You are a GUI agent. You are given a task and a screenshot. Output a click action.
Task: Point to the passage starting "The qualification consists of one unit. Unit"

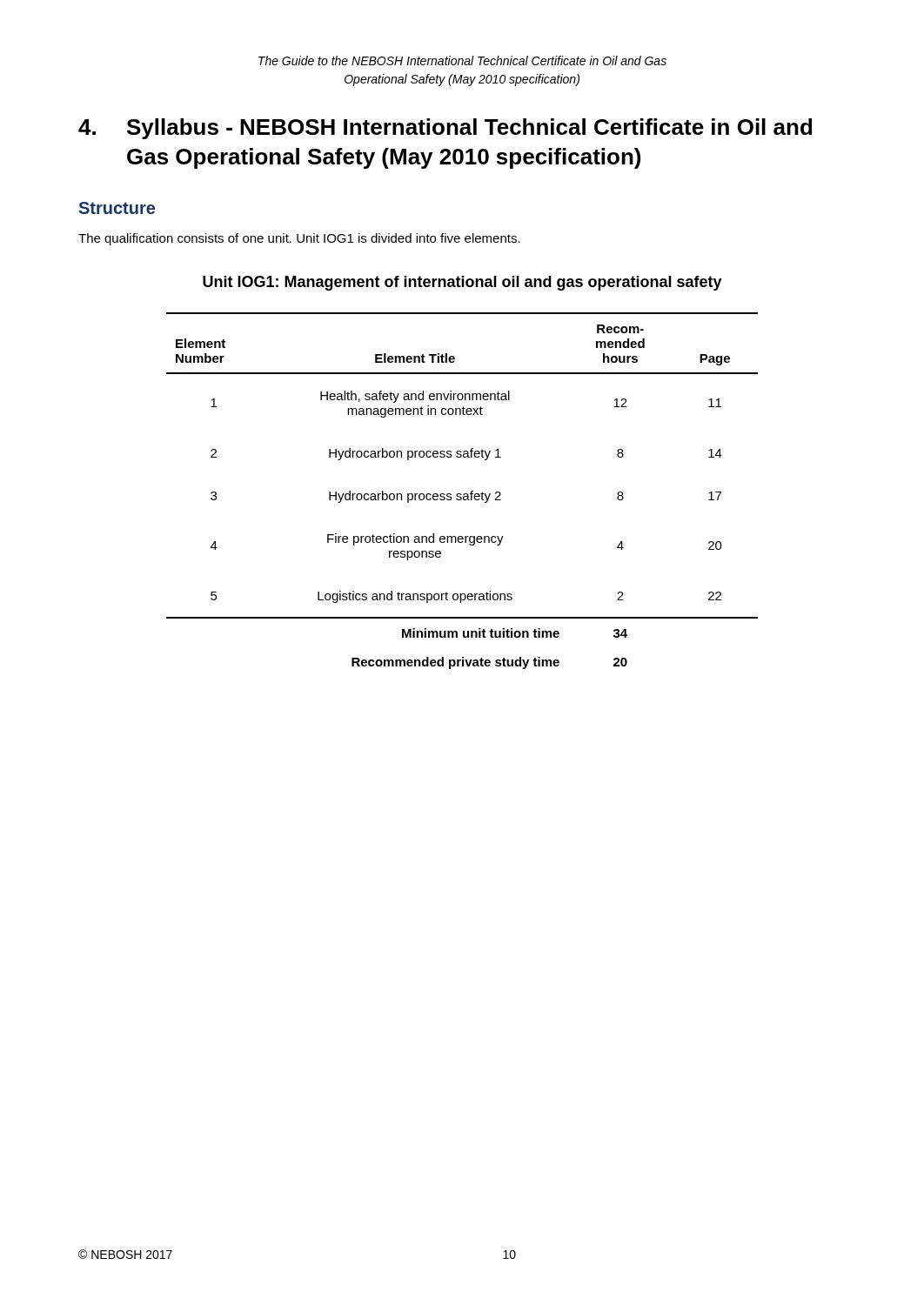[x=300, y=238]
